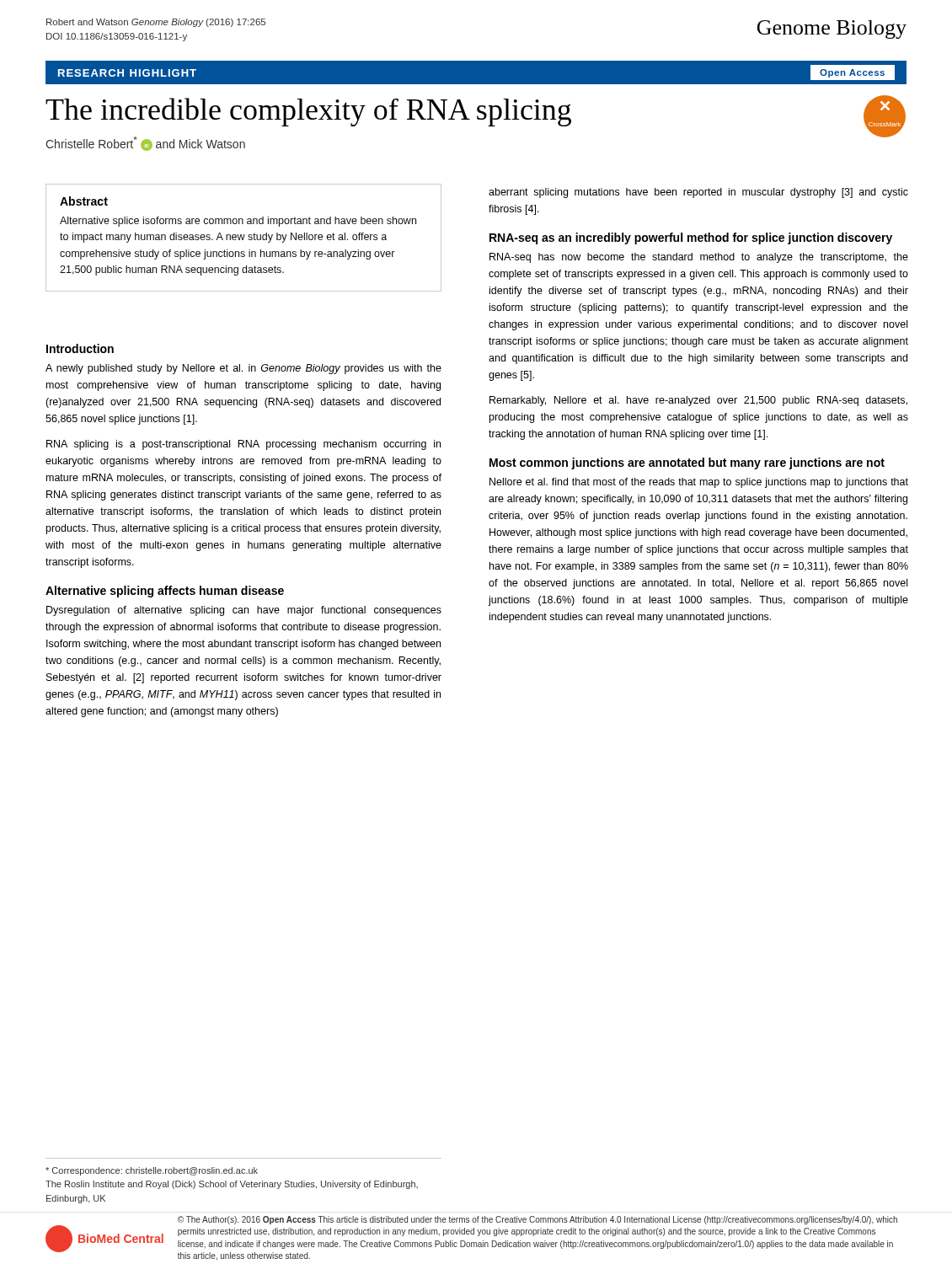This screenshot has width=952, height=1264.
Task: Point to the element starting "RNA-seq has now become the standard"
Action: tap(698, 316)
